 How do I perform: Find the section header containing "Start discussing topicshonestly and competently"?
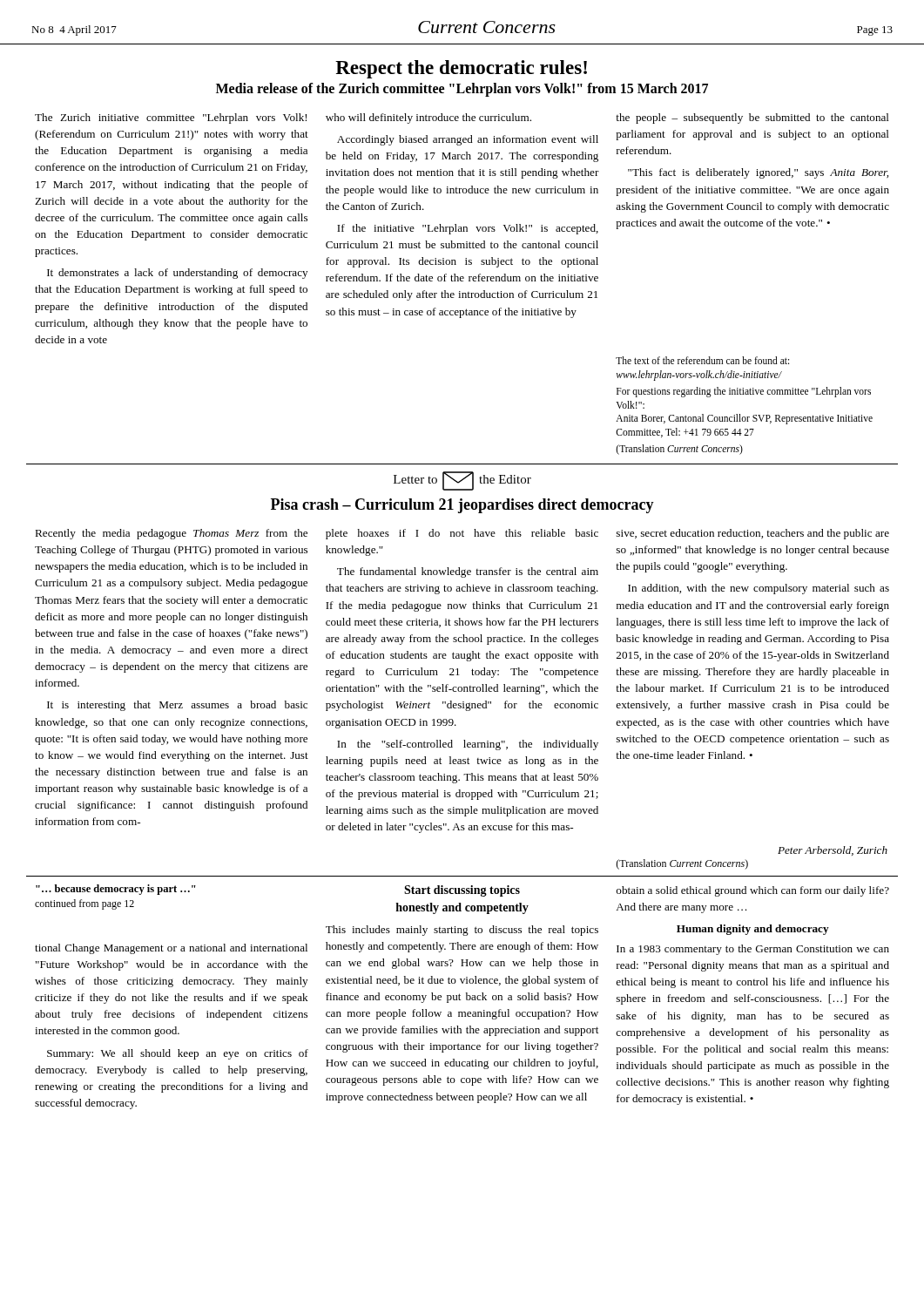point(462,898)
